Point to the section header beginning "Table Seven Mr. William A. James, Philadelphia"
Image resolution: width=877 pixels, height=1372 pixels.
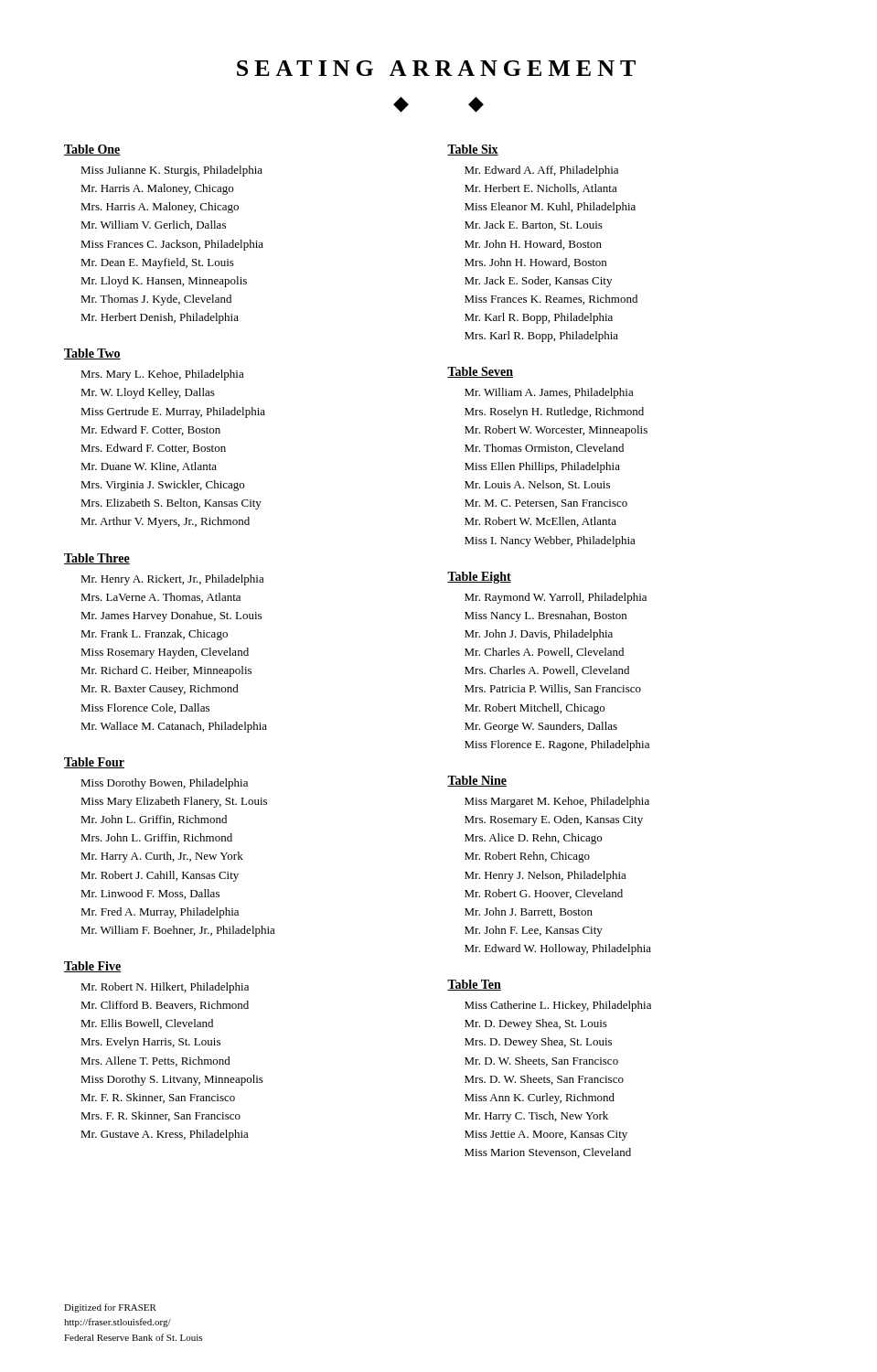pyautogui.click(x=630, y=457)
